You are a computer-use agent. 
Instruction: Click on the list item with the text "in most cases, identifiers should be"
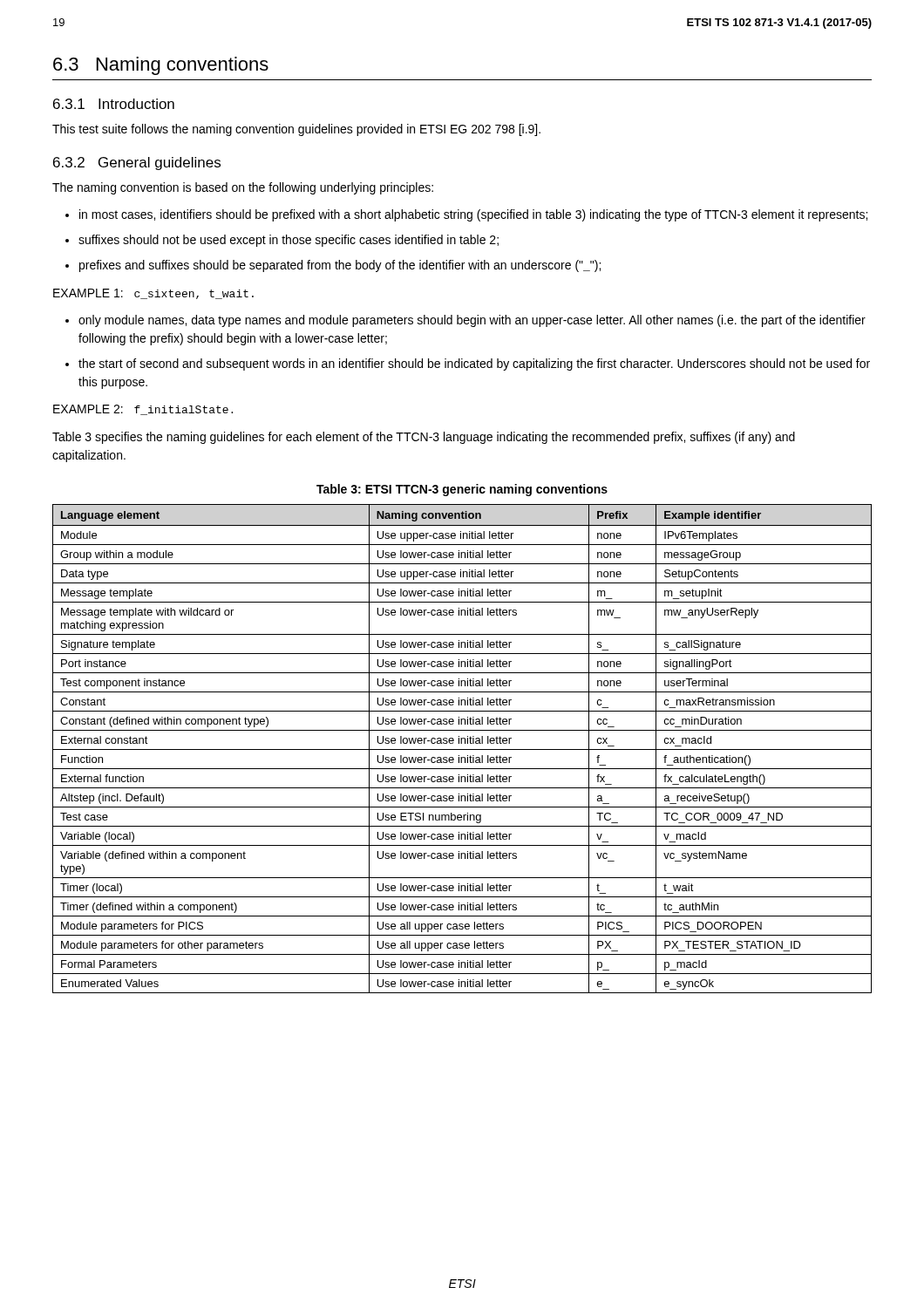[x=462, y=215]
